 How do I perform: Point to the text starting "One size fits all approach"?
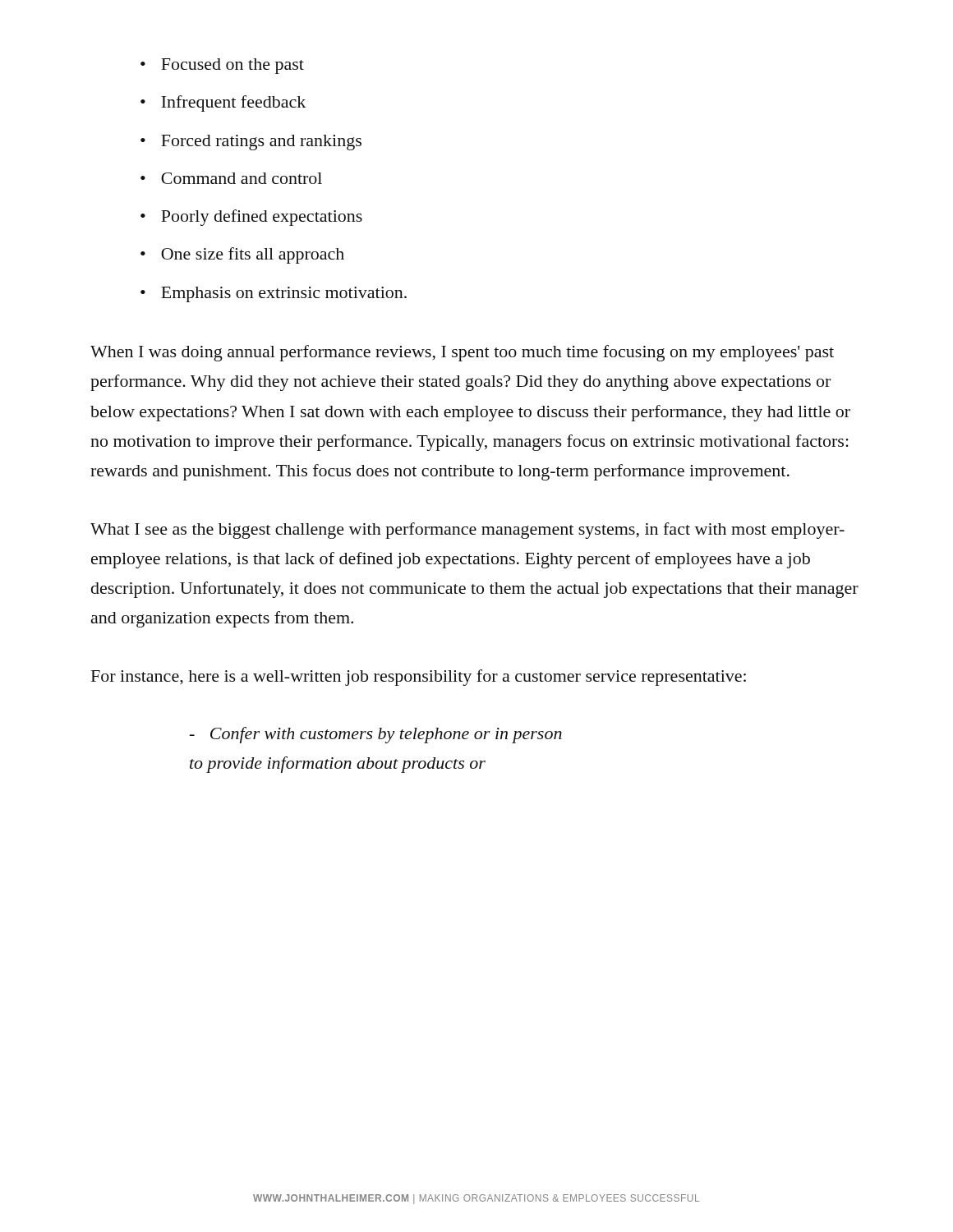pos(242,255)
